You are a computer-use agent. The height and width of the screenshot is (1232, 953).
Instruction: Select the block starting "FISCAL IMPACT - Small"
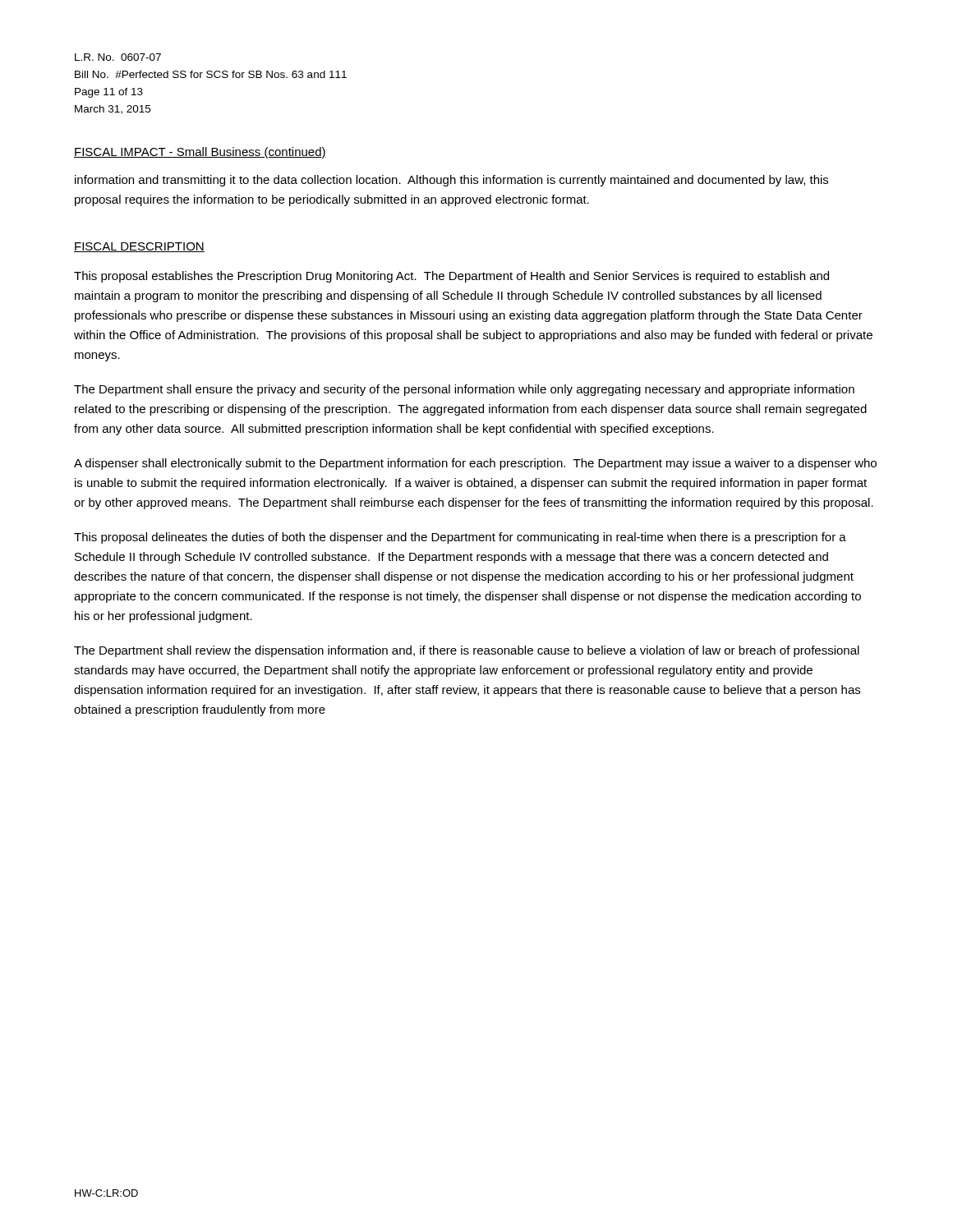tap(200, 151)
